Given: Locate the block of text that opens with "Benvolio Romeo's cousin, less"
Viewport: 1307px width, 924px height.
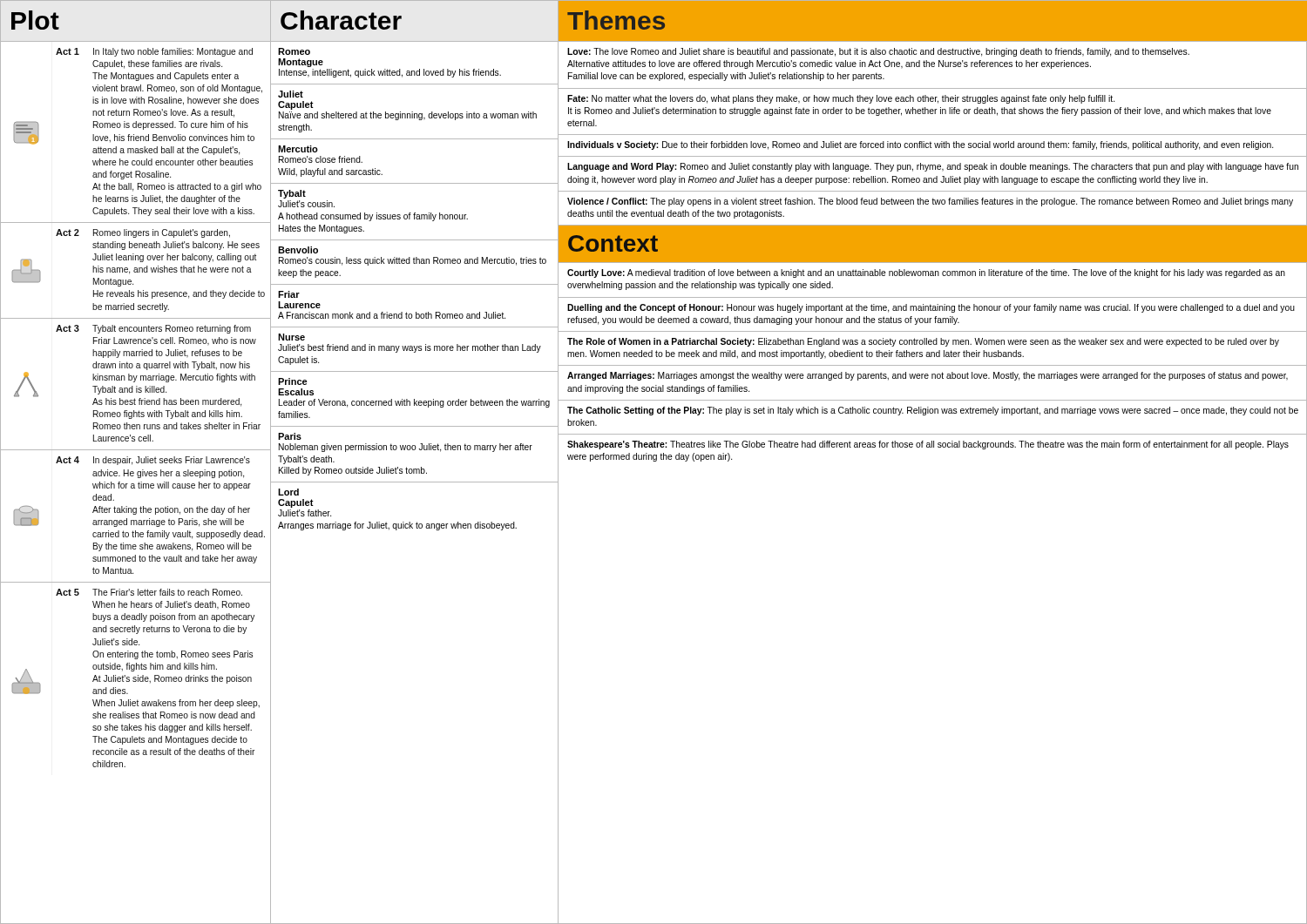Looking at the screenshot, I should click(x=414, y=262).
